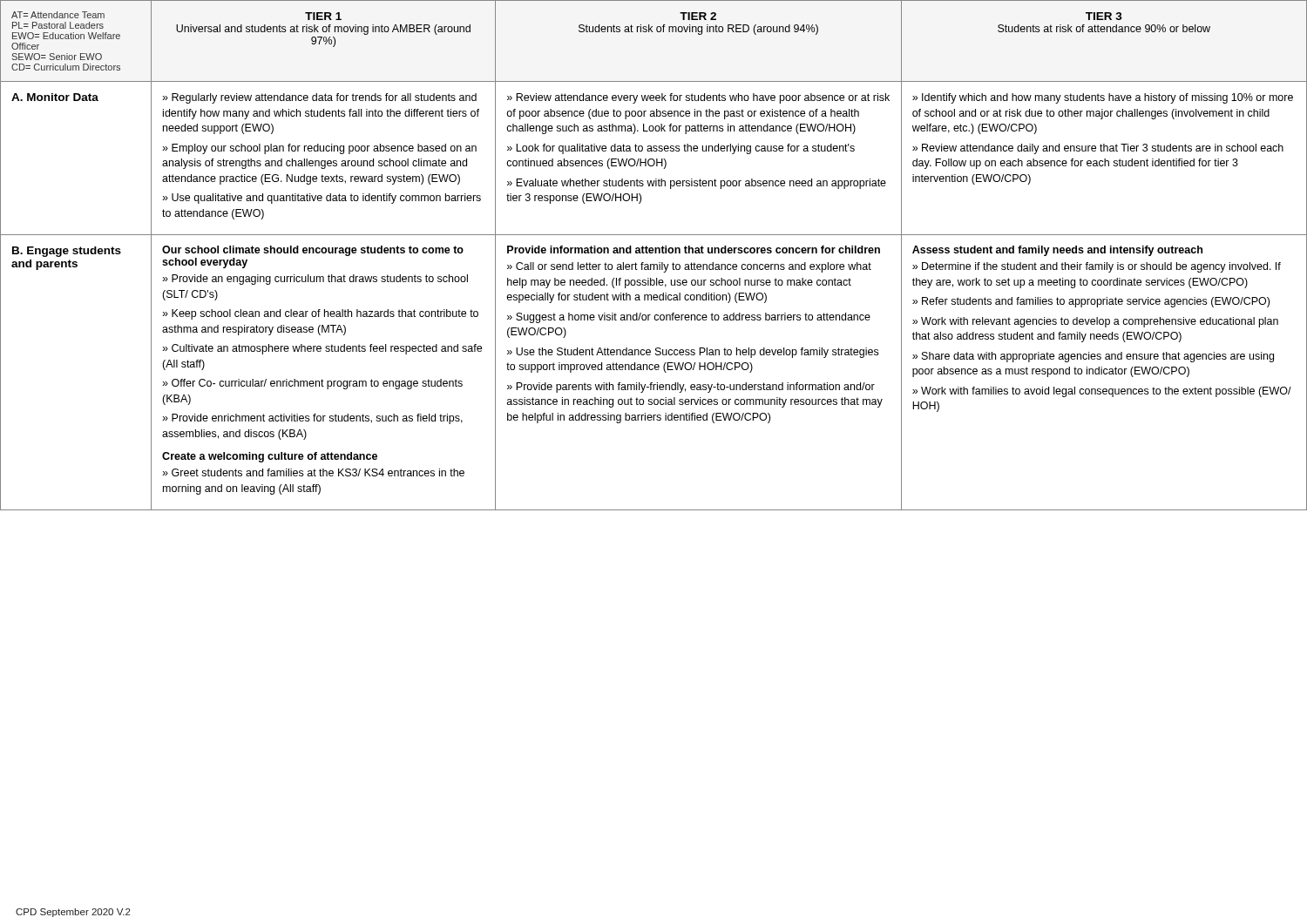The width and height of the screenshot is (1307, 924).
Task: Locate the passage starting "Assess student and family needs and"
Action: (1104, 329)
